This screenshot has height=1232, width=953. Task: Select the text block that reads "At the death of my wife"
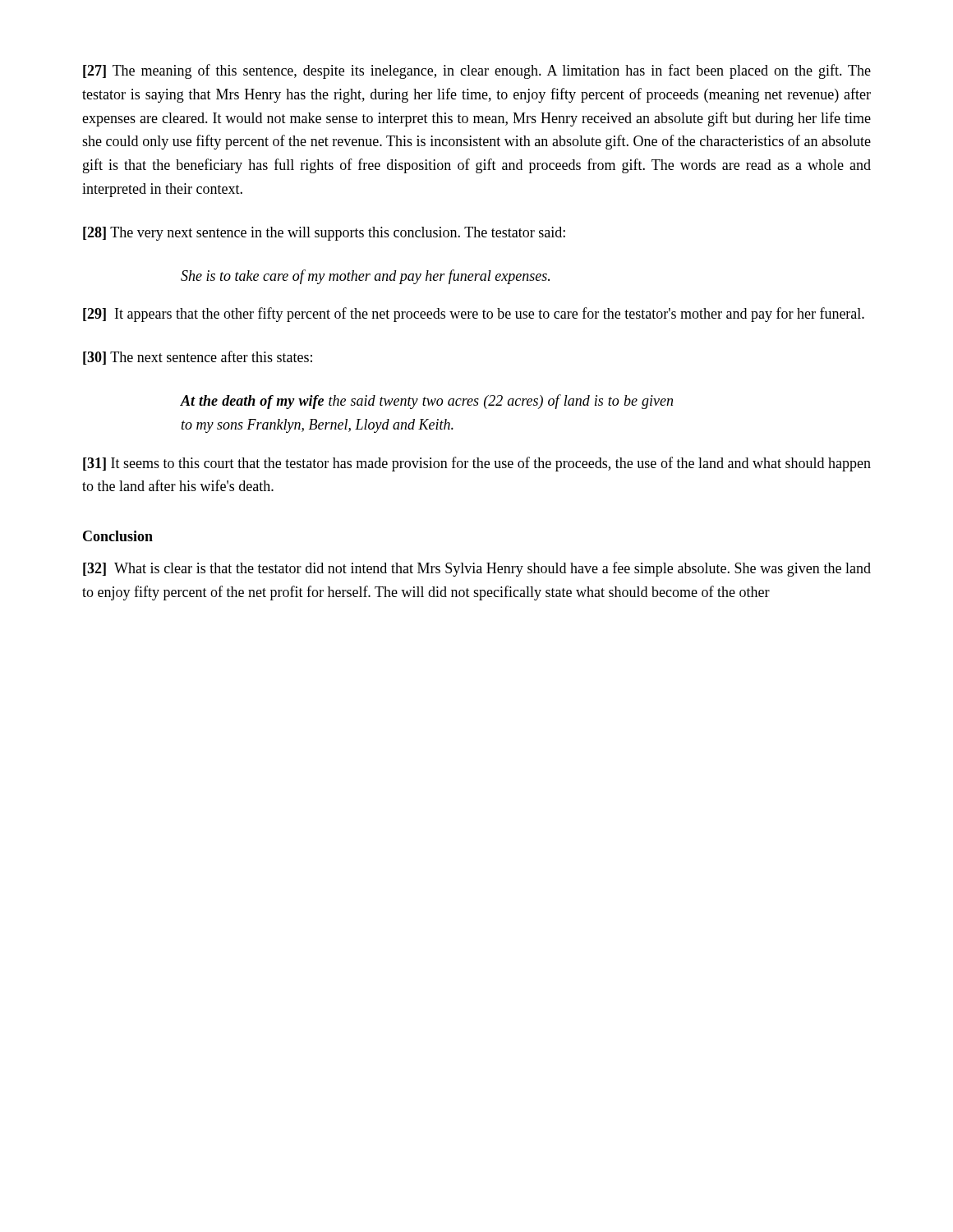pyautogui.click(x=427, y=413)
